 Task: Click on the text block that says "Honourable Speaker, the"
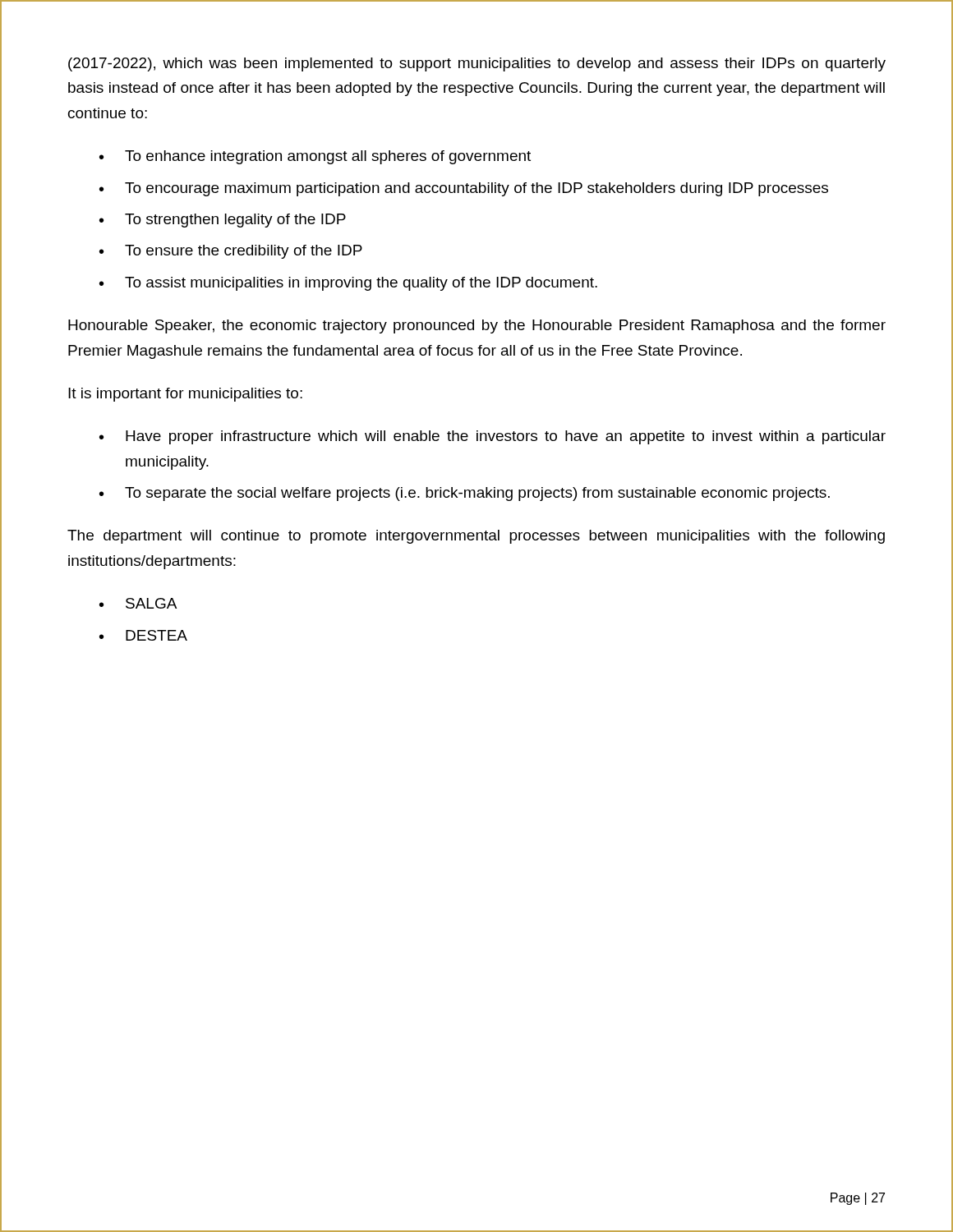pyautogui.click(x=476, y=337)
